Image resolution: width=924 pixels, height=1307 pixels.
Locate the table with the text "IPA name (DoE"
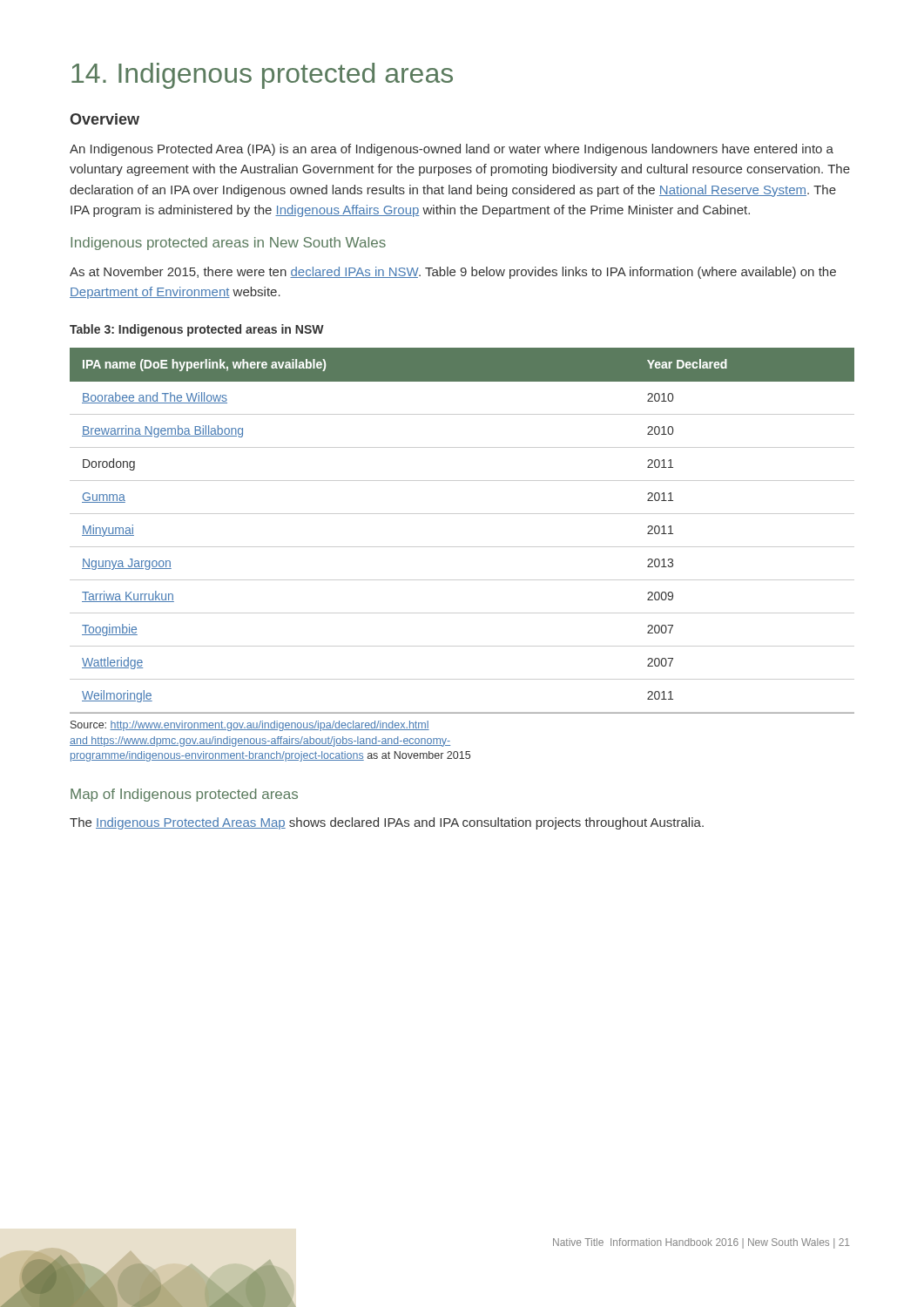462,556
